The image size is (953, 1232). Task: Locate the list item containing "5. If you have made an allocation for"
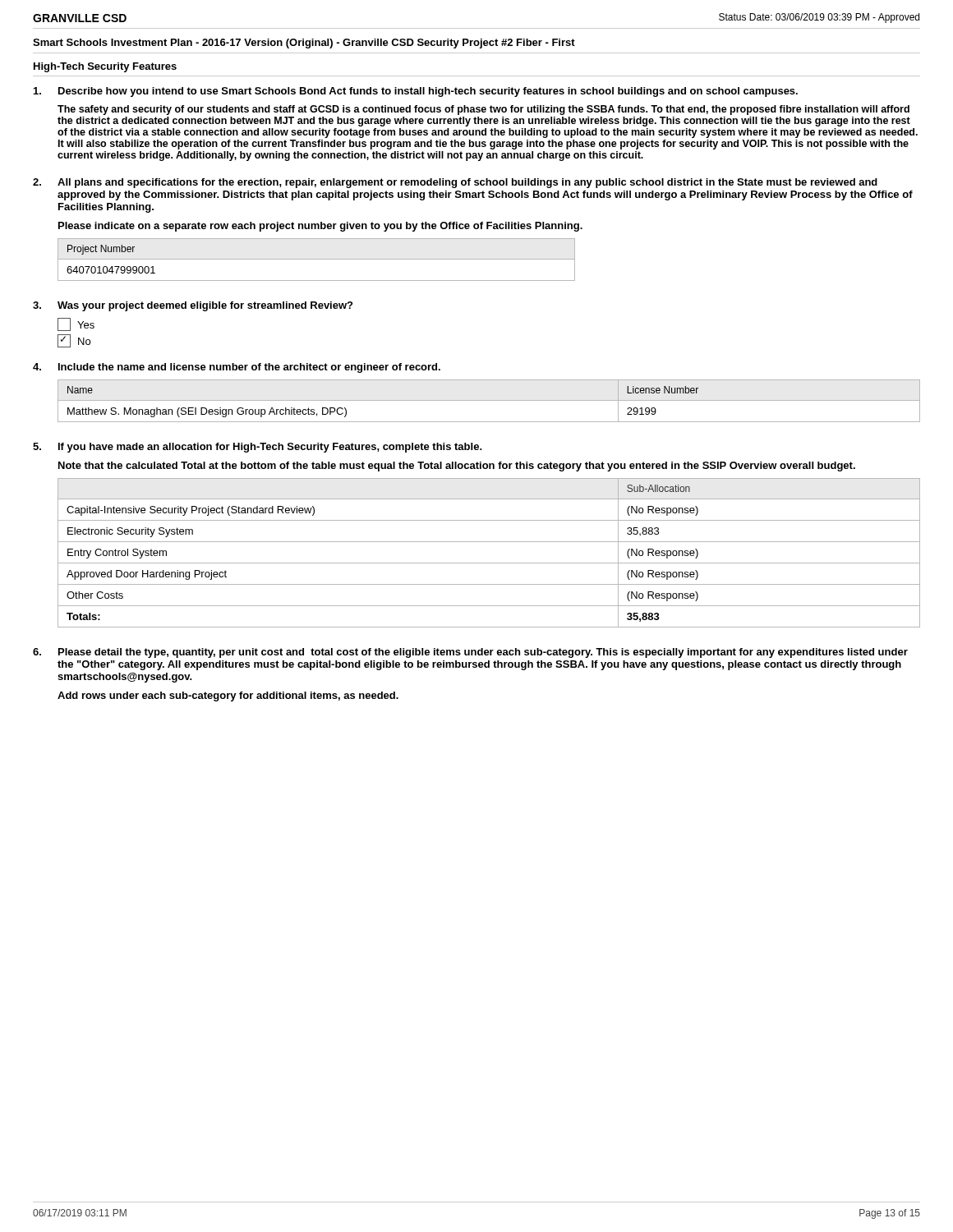pyautogui.click(x=476, y=538)
